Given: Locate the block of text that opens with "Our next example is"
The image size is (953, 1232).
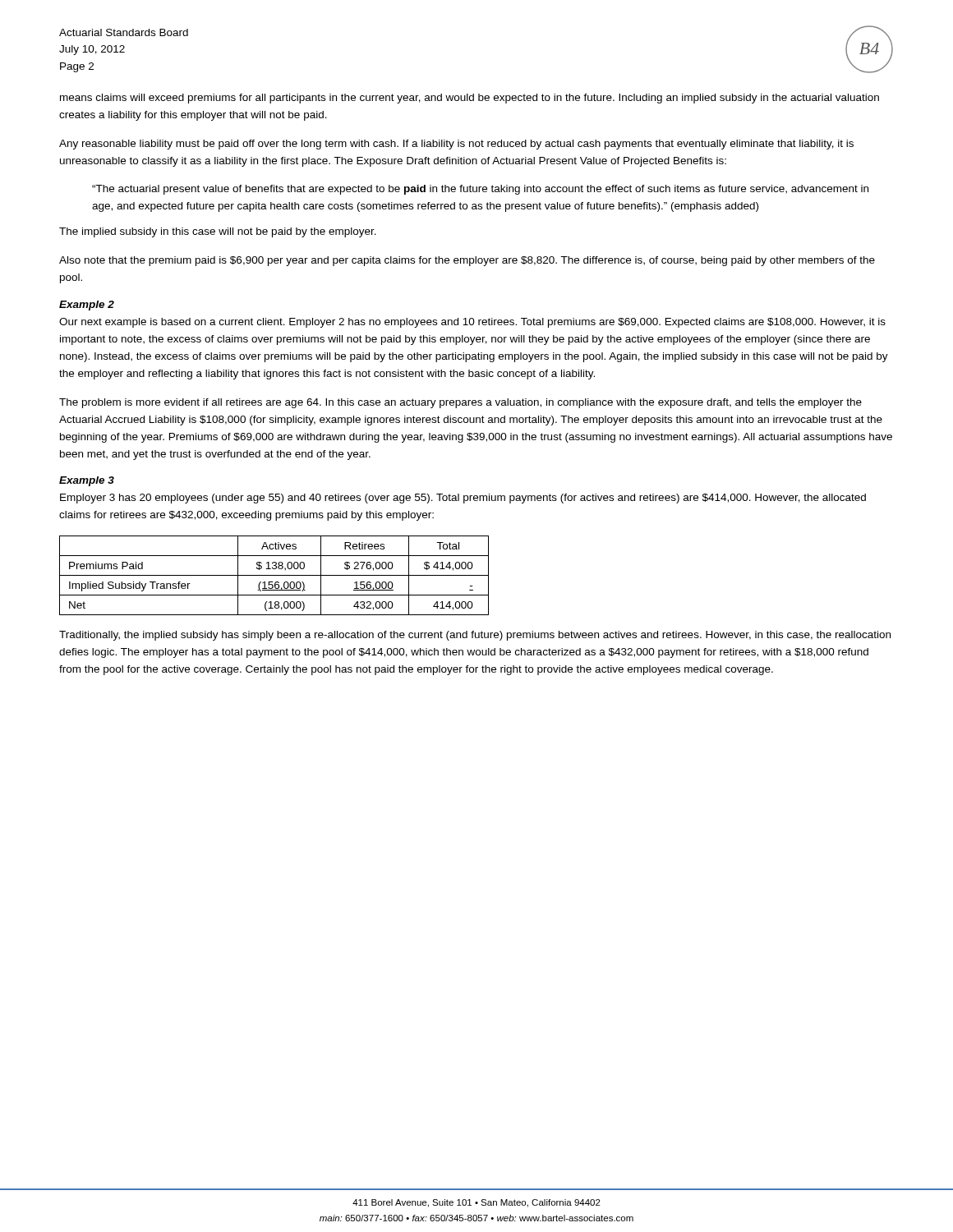Looking at the screenshot, I should coord(473,347).
